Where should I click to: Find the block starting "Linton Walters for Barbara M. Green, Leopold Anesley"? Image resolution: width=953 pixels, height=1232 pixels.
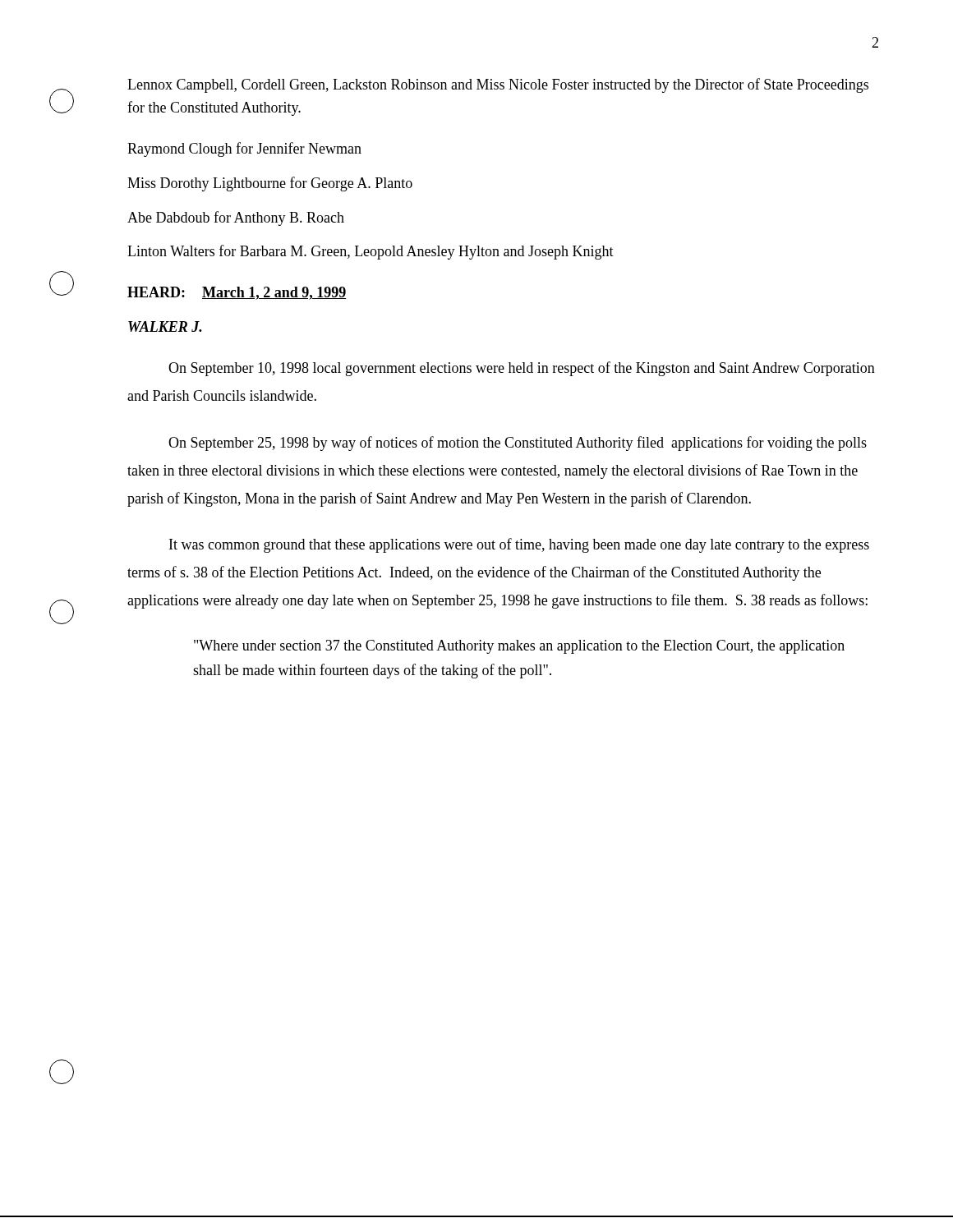click(x=370, y=252)
